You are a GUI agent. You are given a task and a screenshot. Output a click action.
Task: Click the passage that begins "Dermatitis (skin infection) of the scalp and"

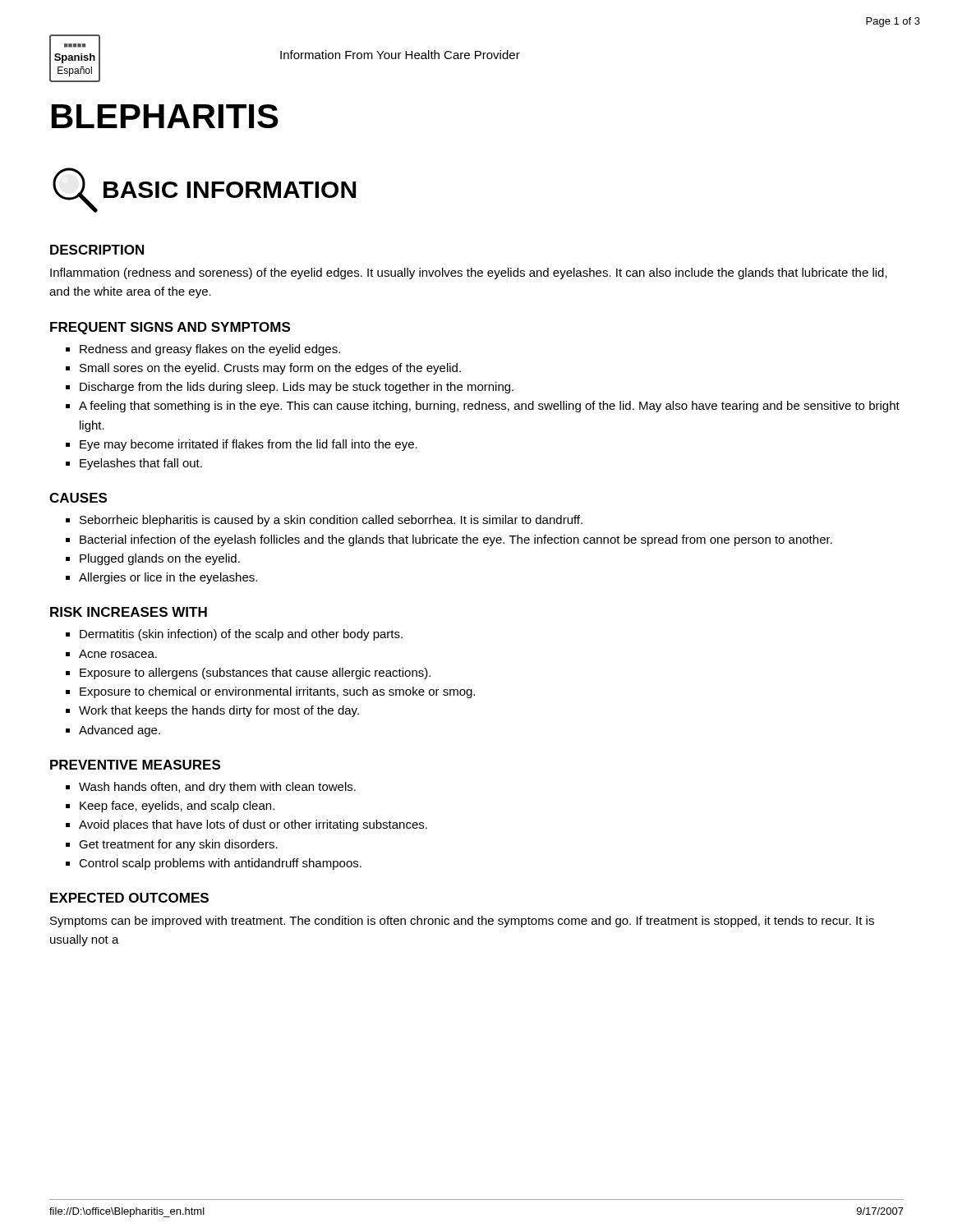click(241, 634)
